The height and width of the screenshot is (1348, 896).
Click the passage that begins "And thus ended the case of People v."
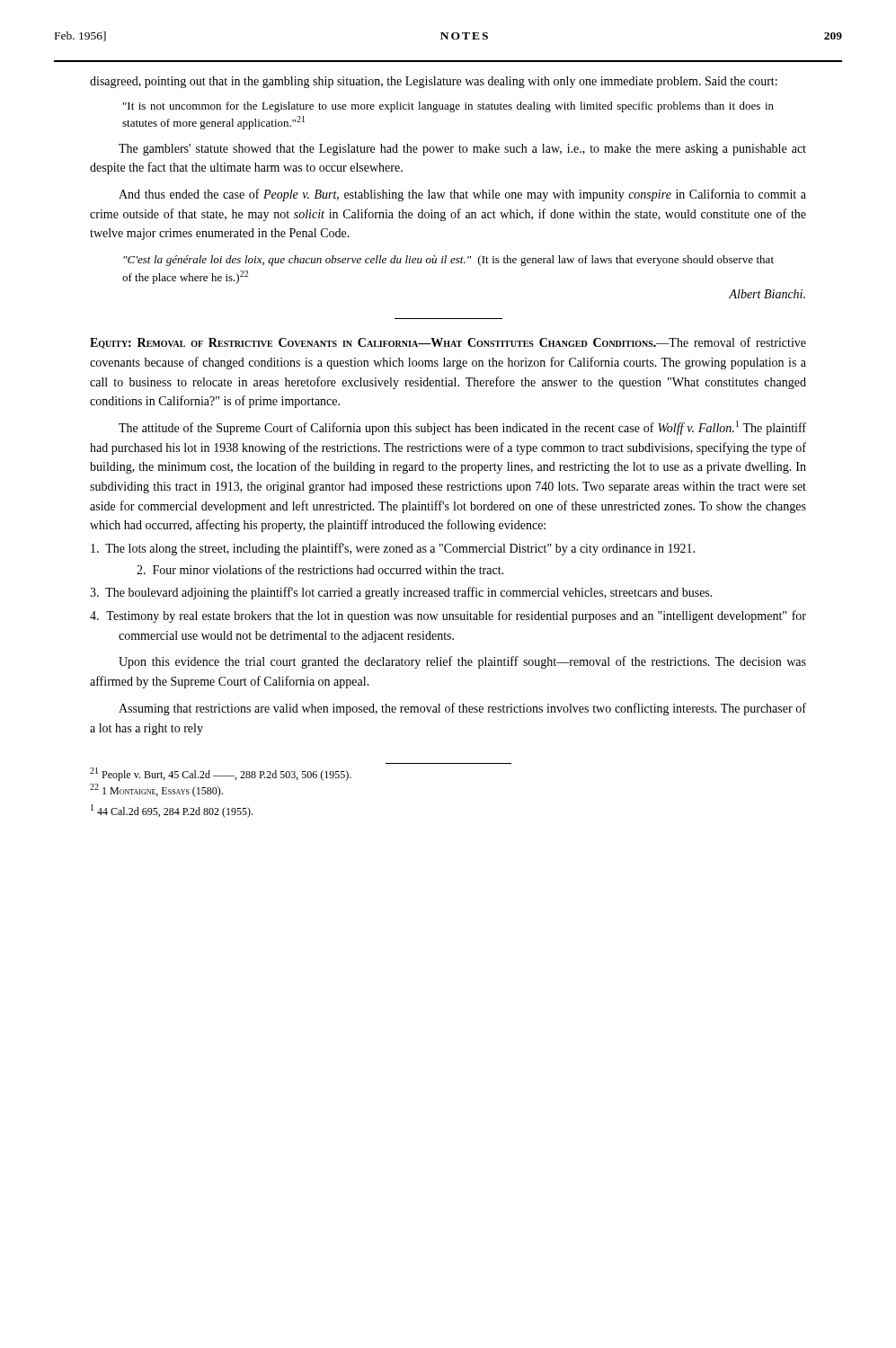tap(448, 214)
